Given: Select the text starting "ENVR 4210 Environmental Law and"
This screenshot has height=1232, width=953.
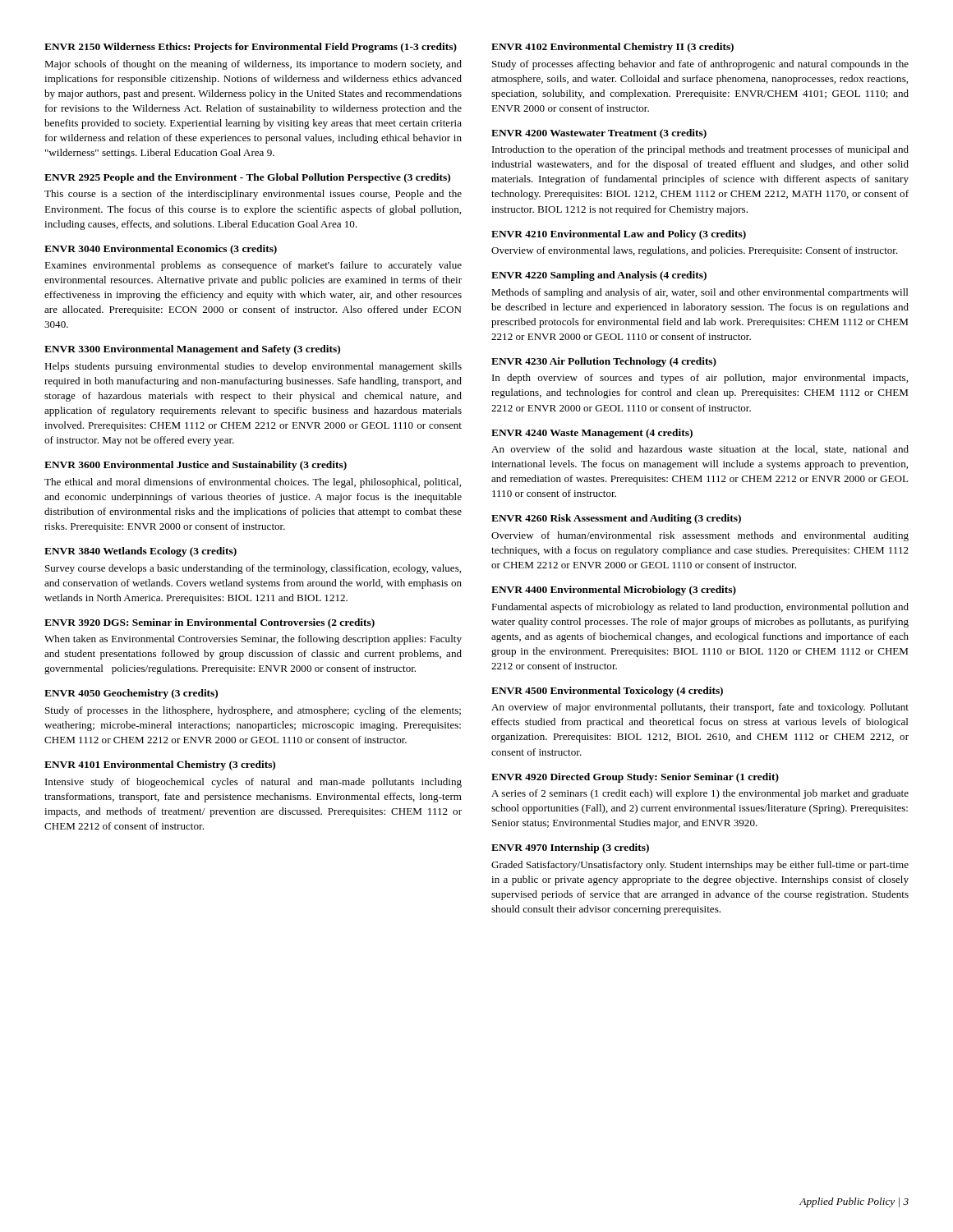Looking at the screenshot, I should click(x=619, y=233).
